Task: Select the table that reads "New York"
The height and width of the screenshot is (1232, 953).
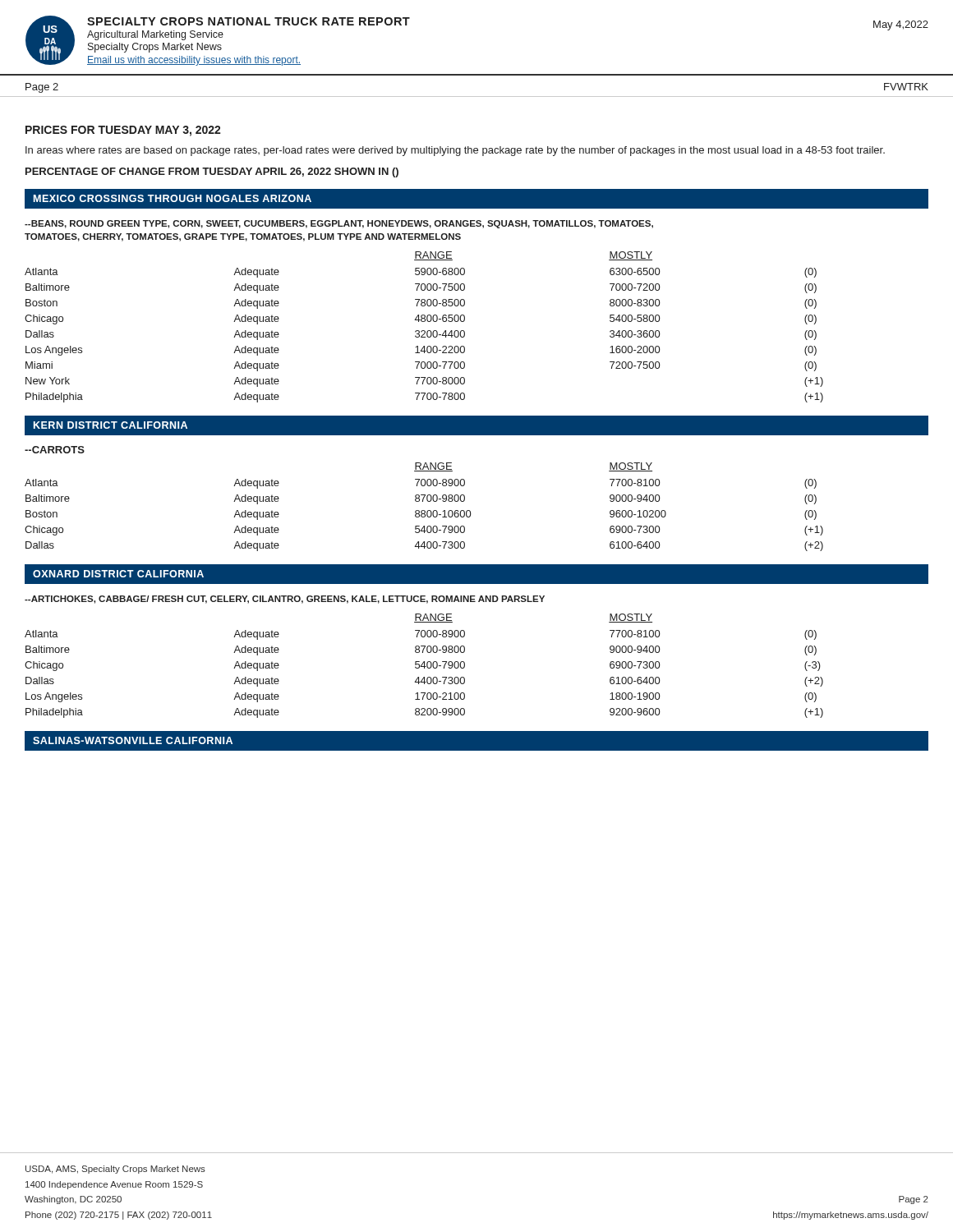Action: click(x=476, y=326)
